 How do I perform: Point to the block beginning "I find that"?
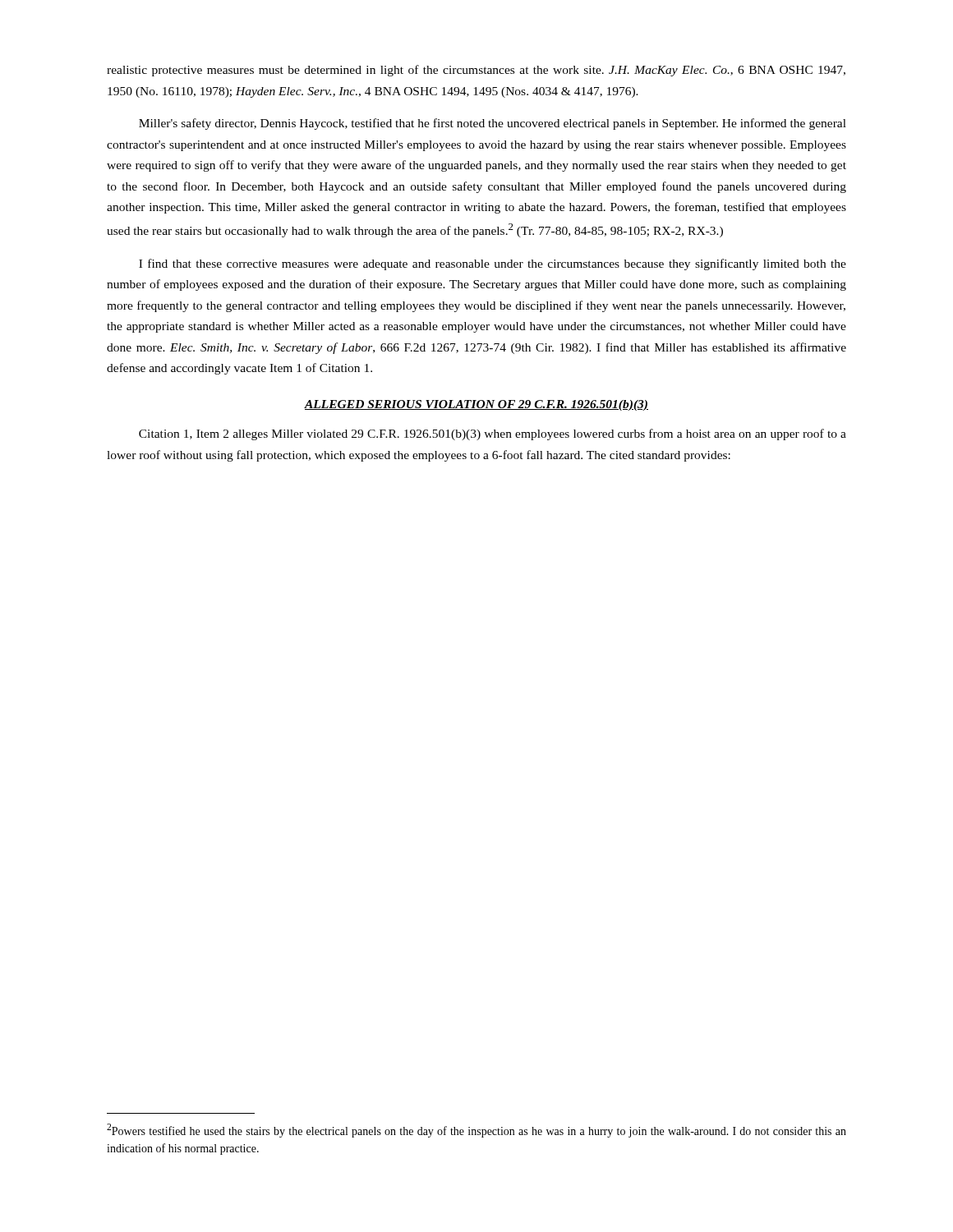coord(476,315)
